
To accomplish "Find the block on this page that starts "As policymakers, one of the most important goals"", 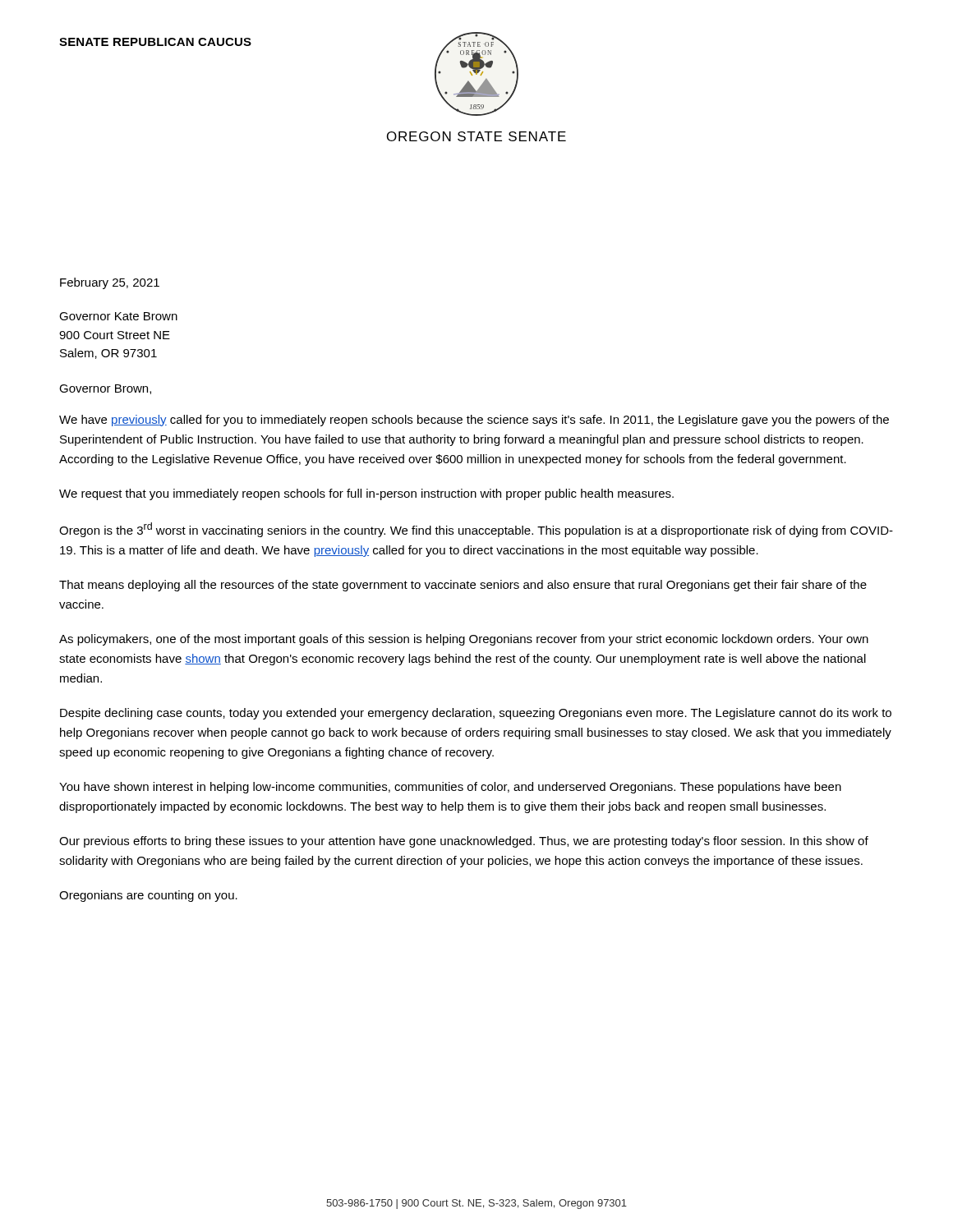I will coord(464,658).
